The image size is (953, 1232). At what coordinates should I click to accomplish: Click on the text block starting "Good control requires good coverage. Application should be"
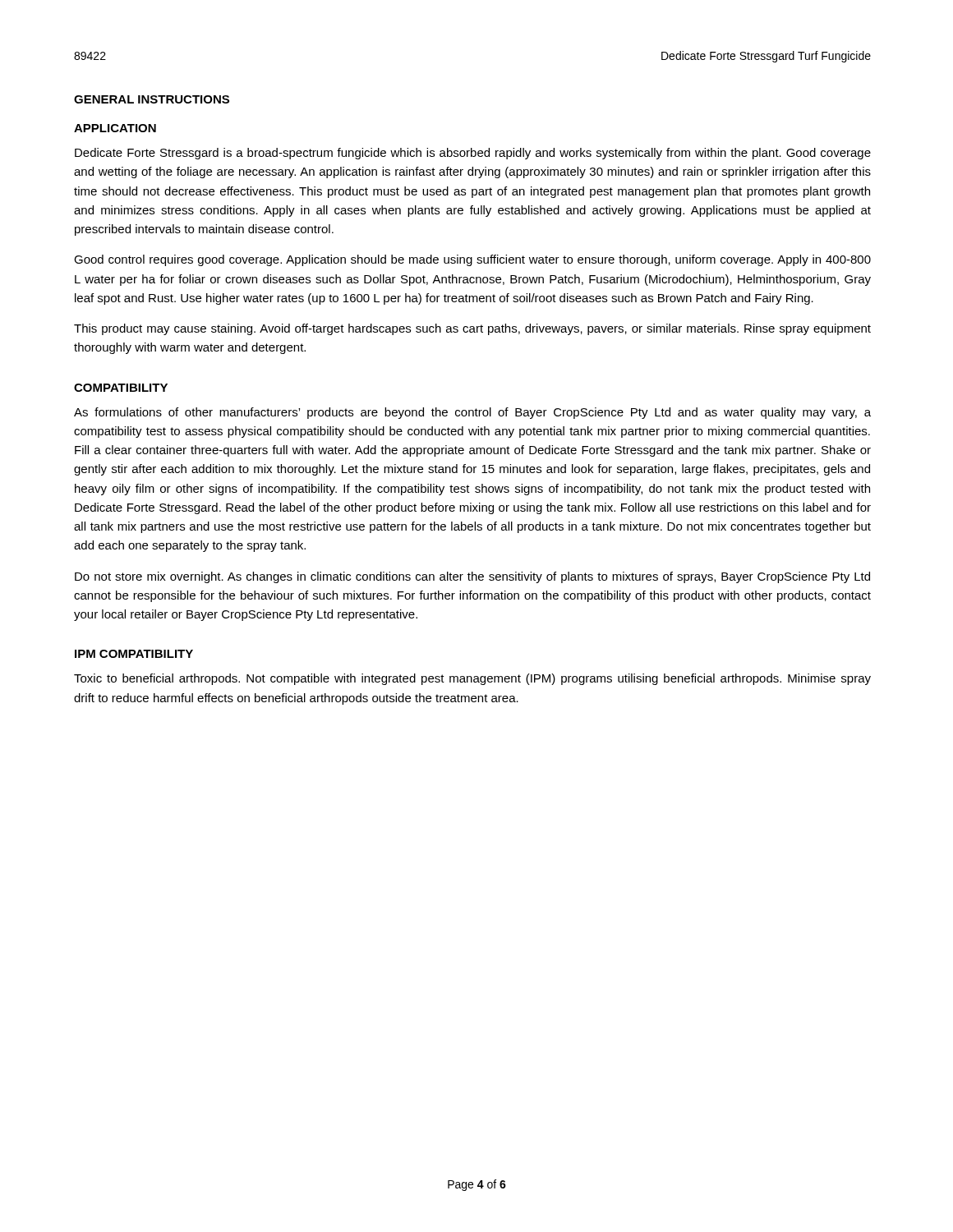472,278
